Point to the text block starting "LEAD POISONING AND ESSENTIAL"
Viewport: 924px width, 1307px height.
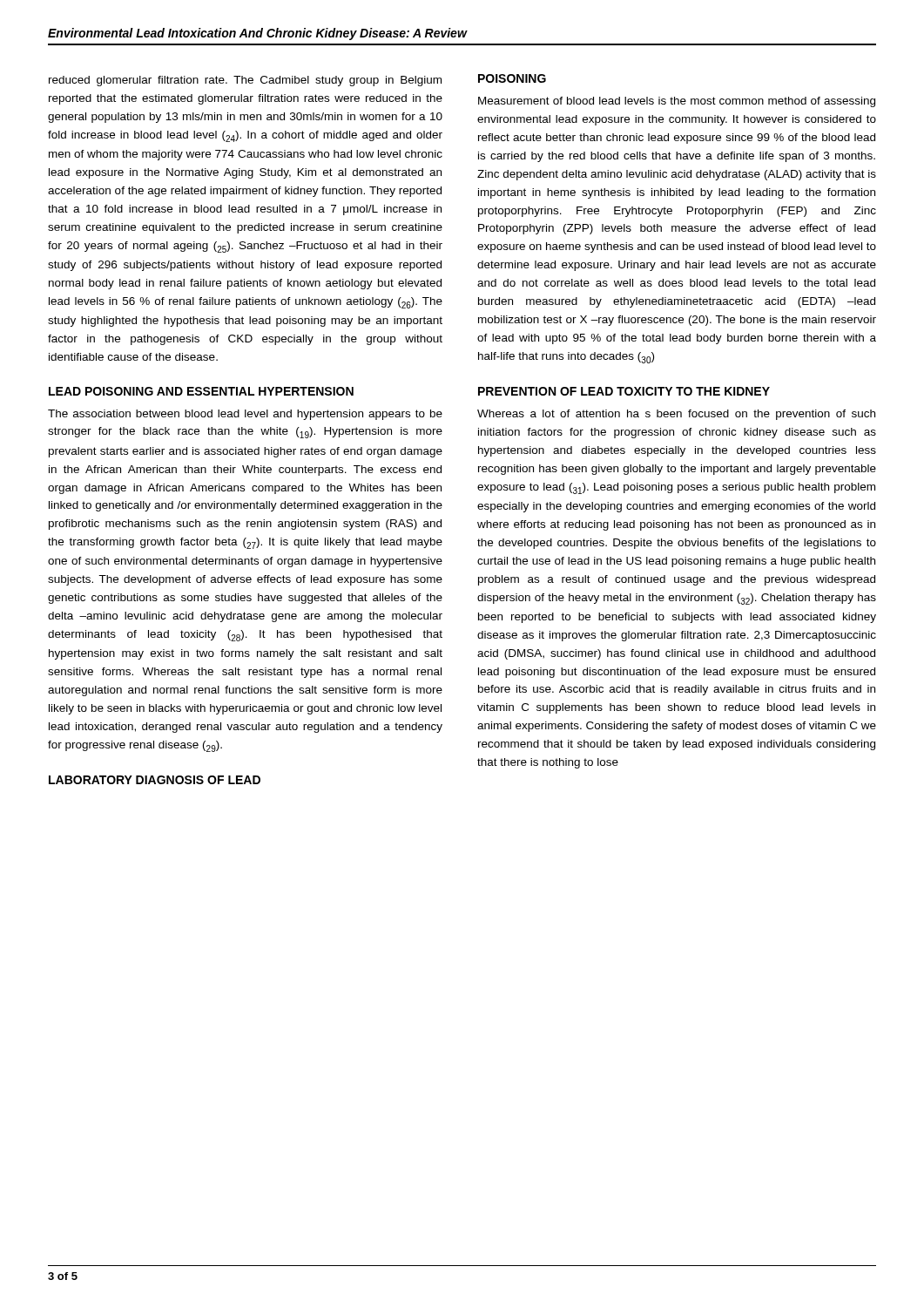[x=201, y=391]
